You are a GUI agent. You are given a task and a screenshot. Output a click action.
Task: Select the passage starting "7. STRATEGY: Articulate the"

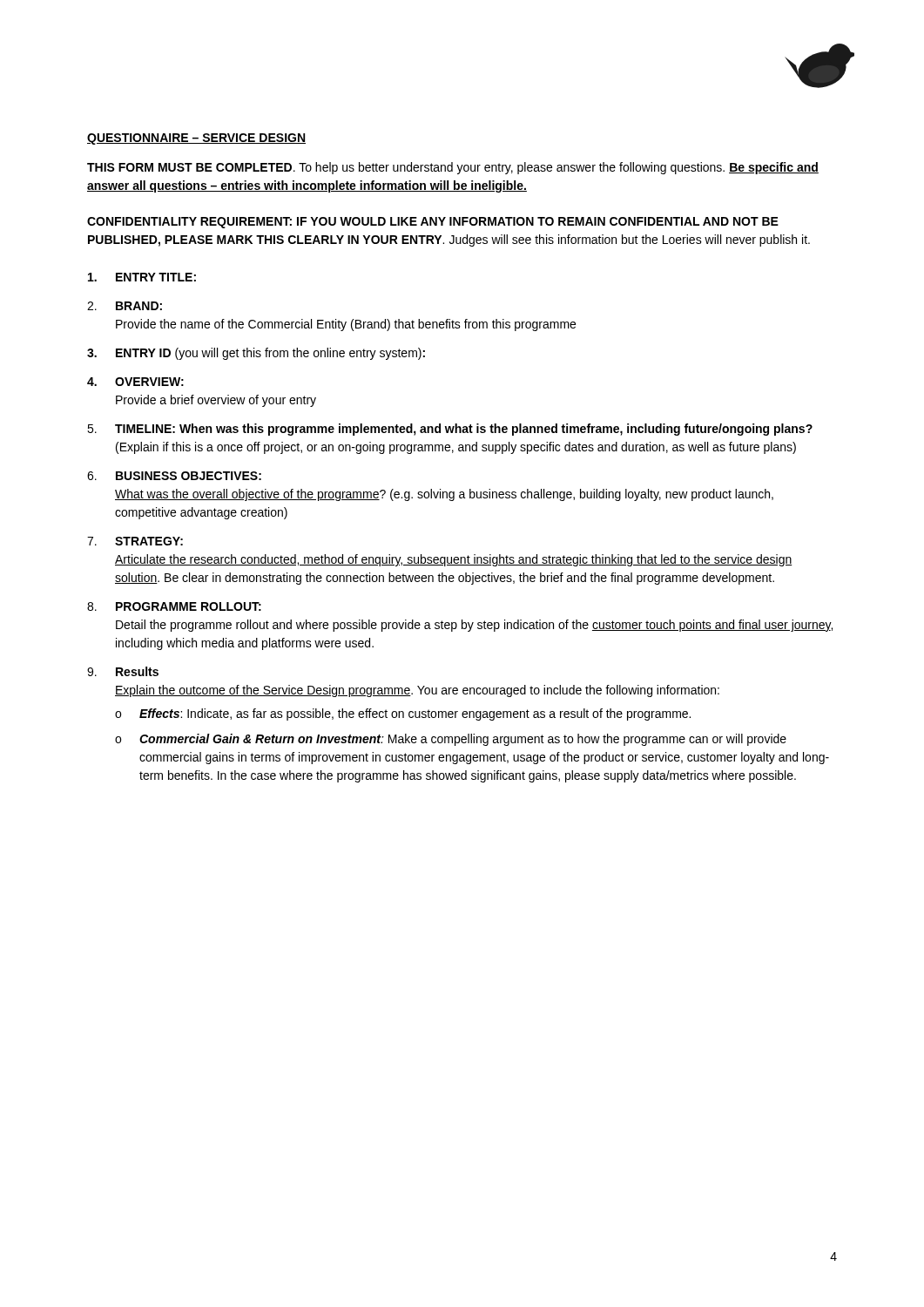[x=462, y=560]
